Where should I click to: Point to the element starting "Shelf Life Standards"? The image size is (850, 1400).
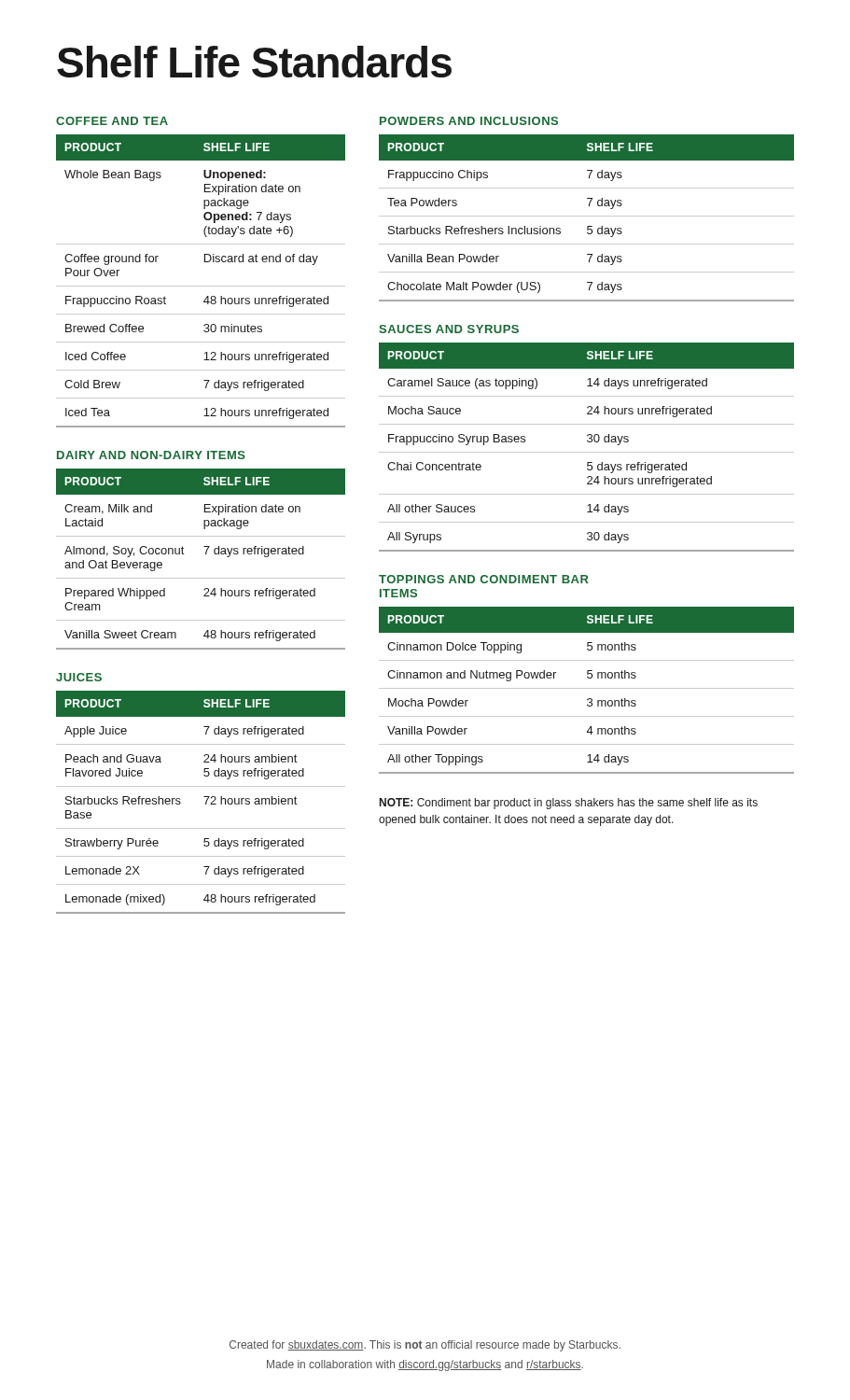[425, 63]
